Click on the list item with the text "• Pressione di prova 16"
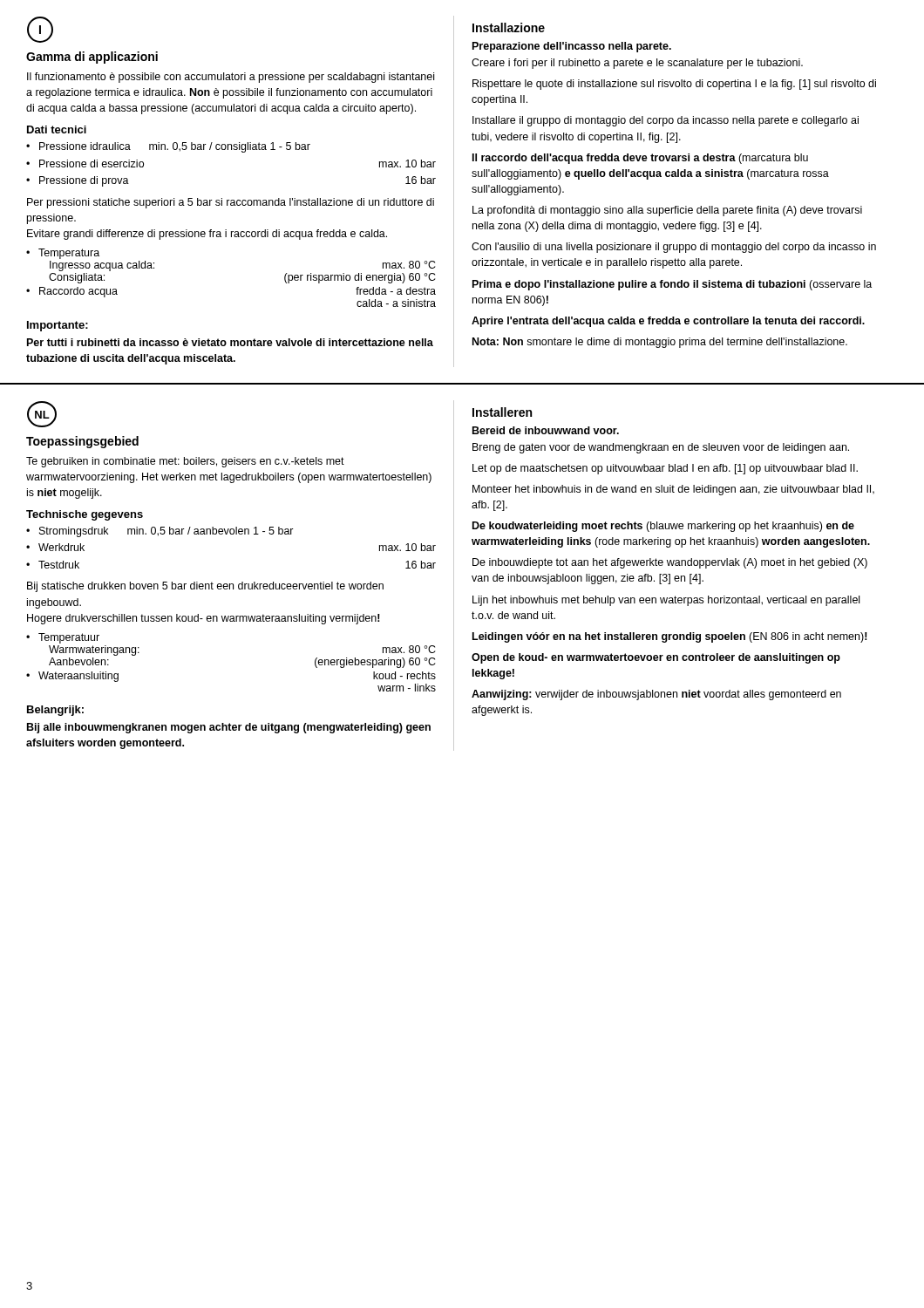Image resolution: width=924 pixels, height=1308 pixels. 76,181
